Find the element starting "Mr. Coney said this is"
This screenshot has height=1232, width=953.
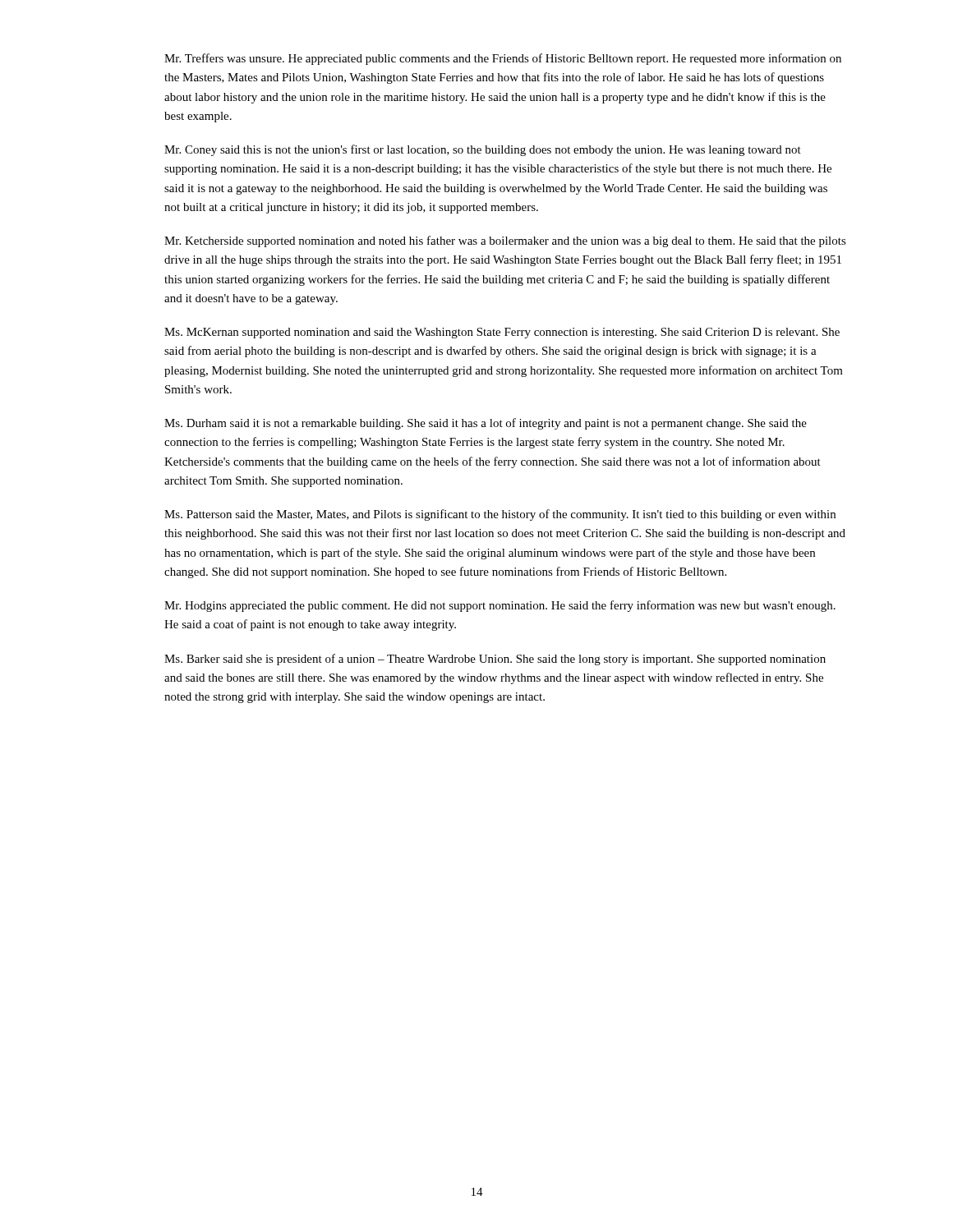pos(498,178)
